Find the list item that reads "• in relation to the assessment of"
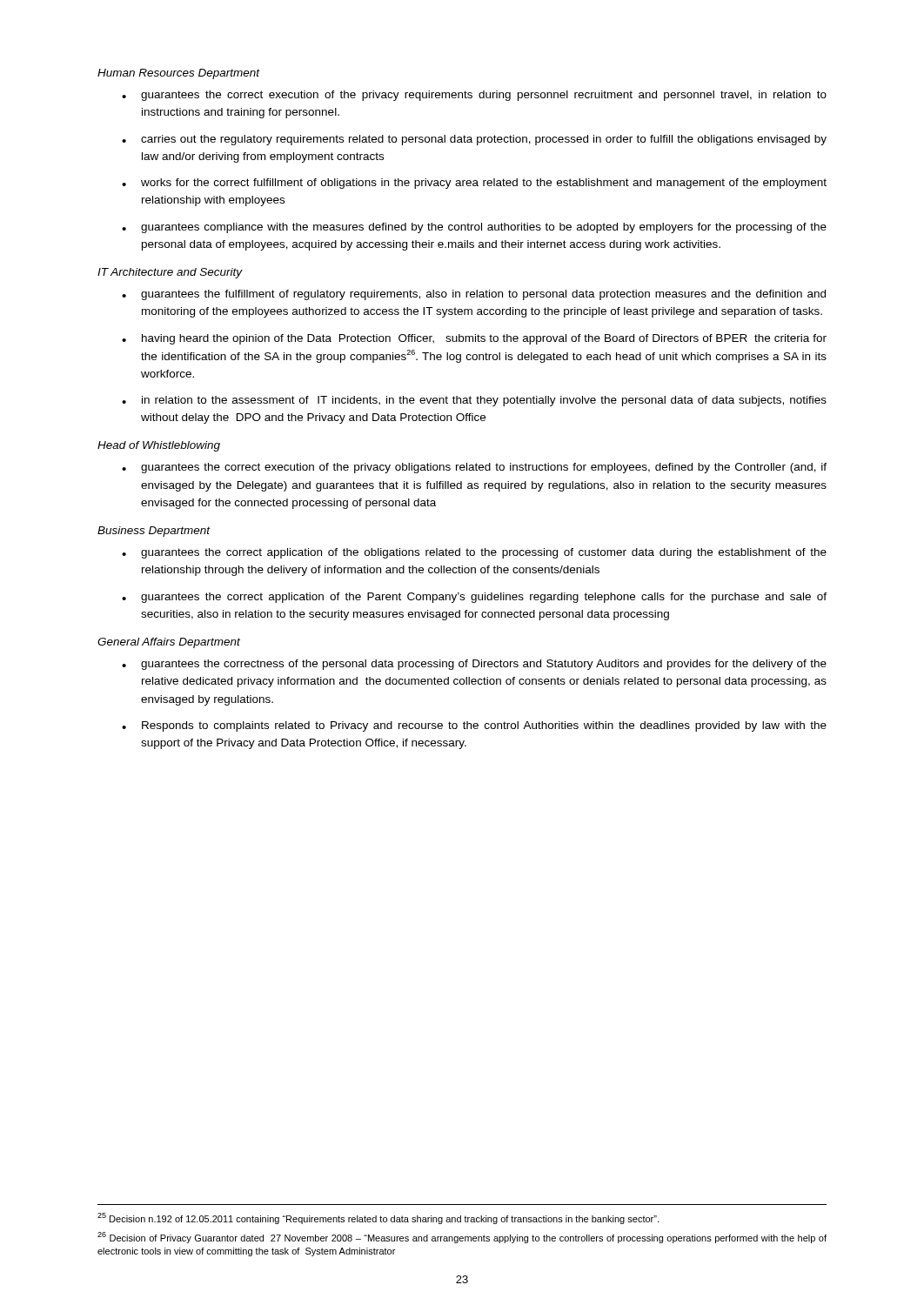The image size is (924, 1305). click(x=474, y=409)
